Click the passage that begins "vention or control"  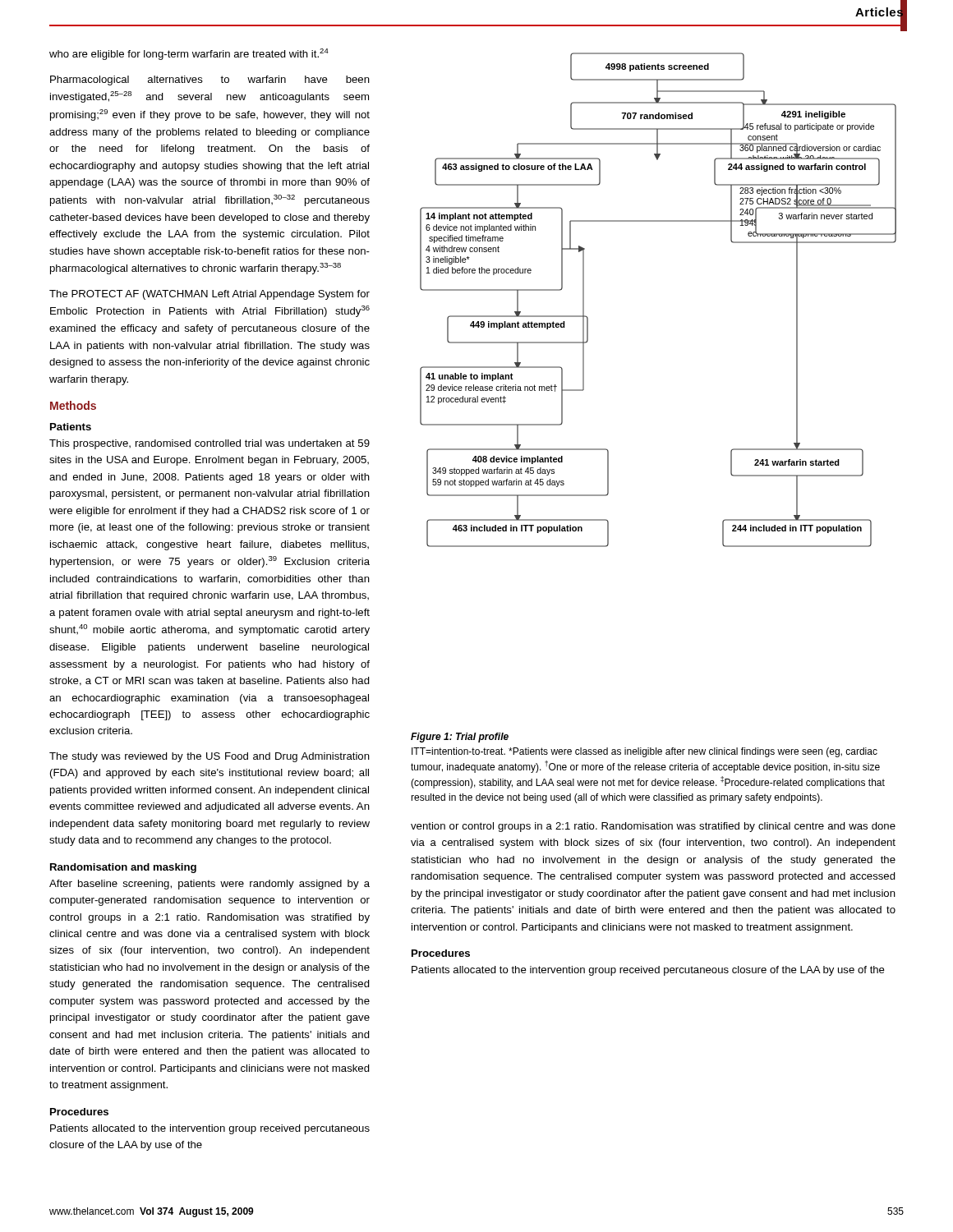(653, 876)
